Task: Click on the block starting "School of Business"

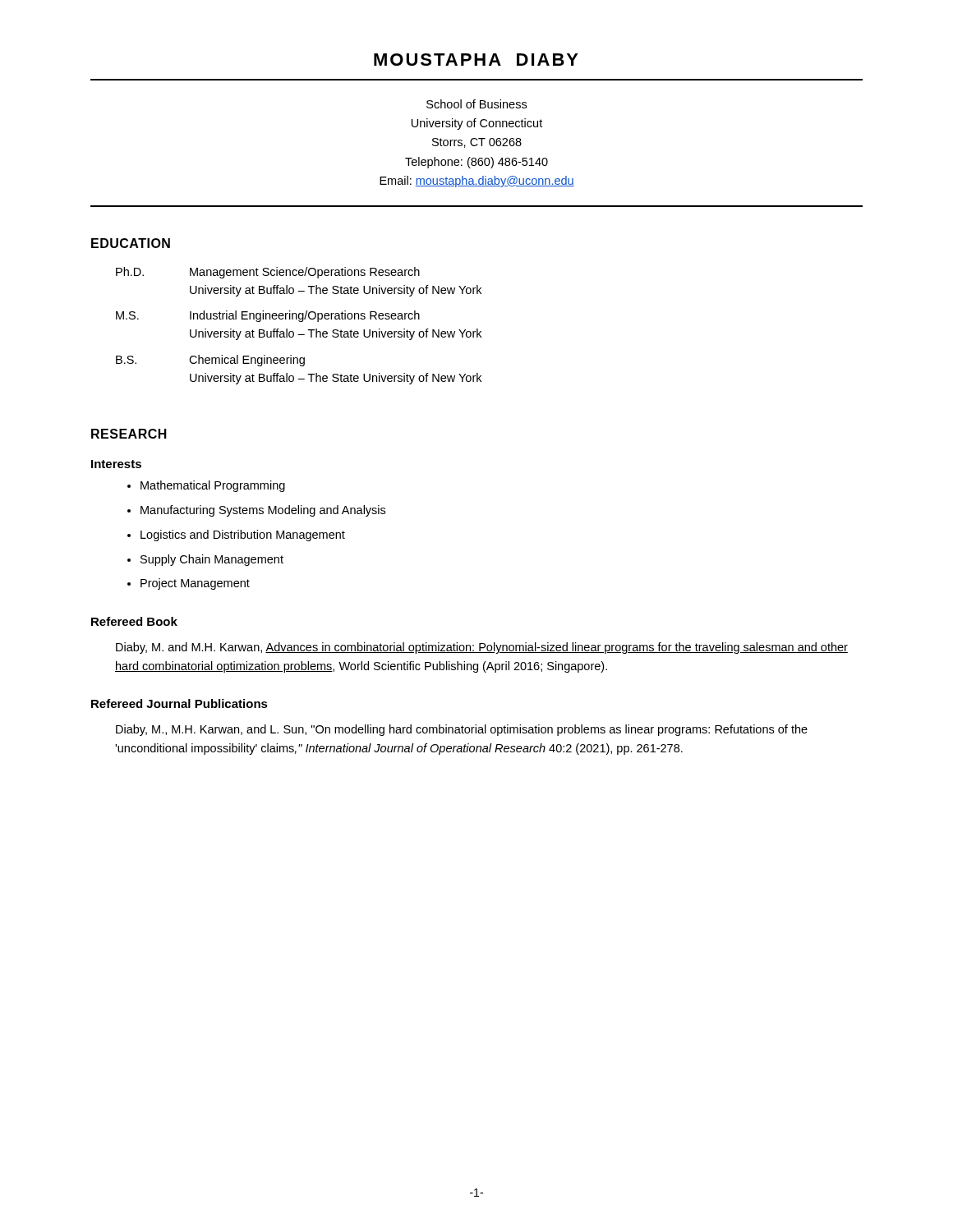Action: 476,142
